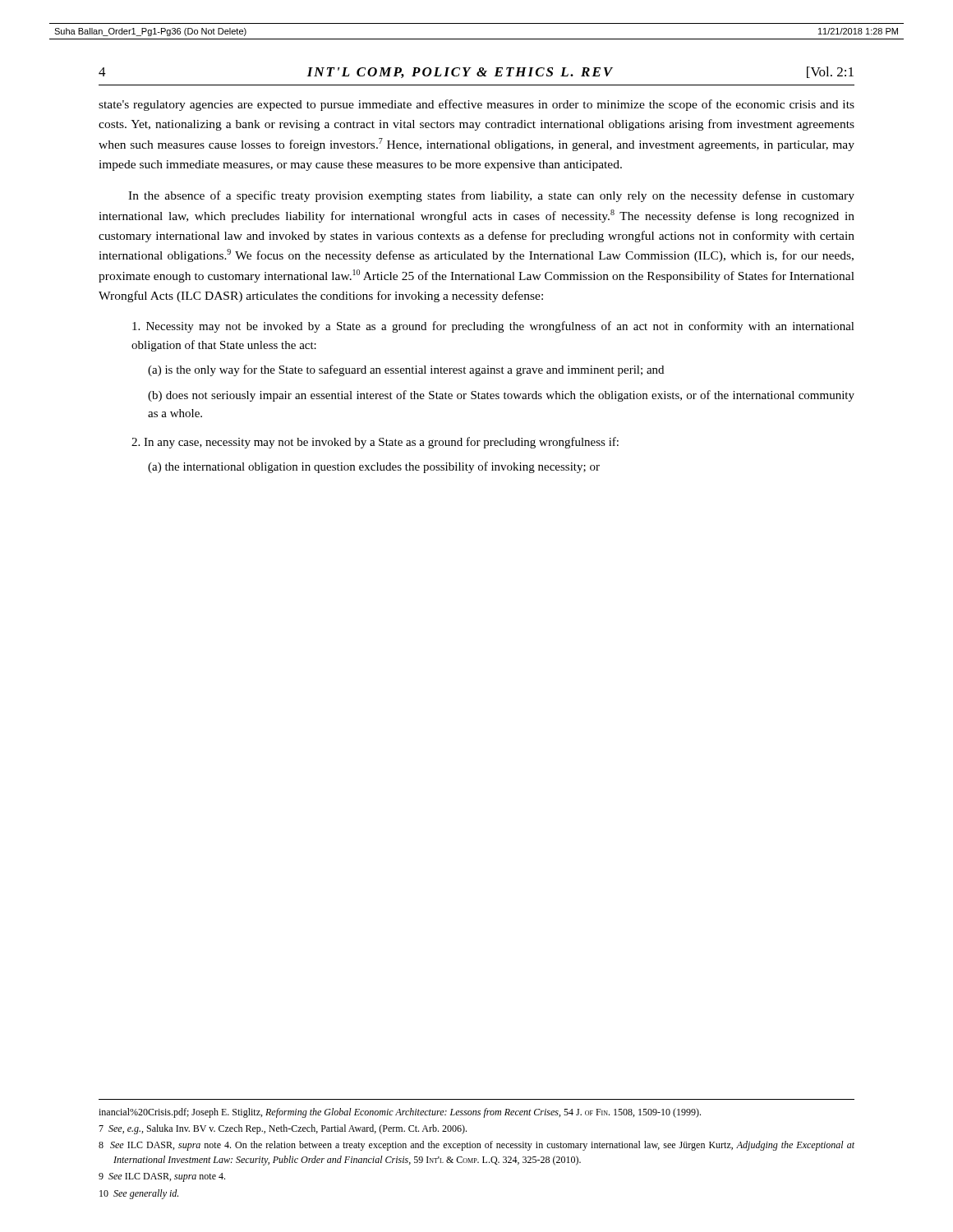Click on the text block with the text "In the absence of a"
953x1232 pixels.
click(x=476, y=245)
